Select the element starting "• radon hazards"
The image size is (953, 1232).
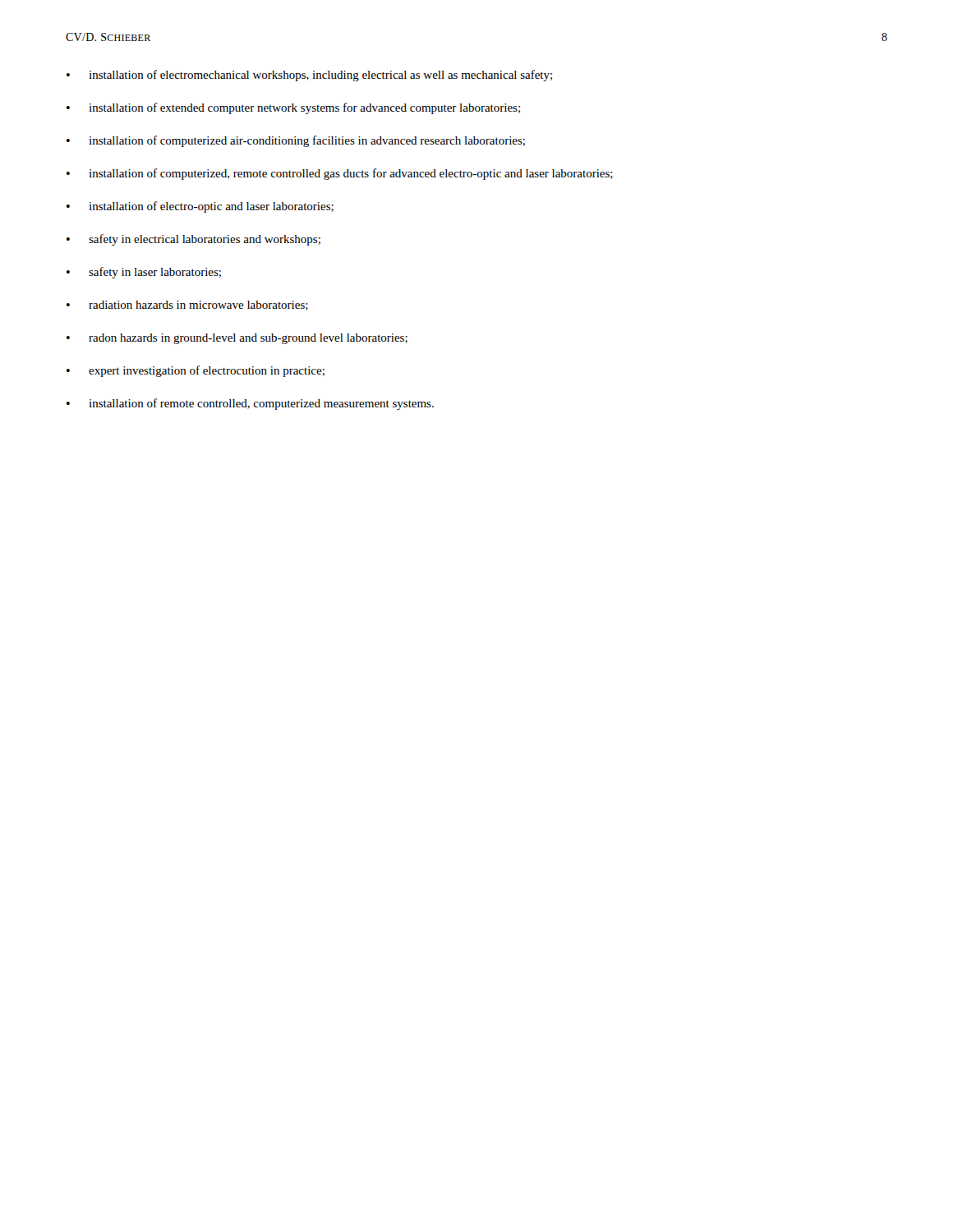click(237, 339)
